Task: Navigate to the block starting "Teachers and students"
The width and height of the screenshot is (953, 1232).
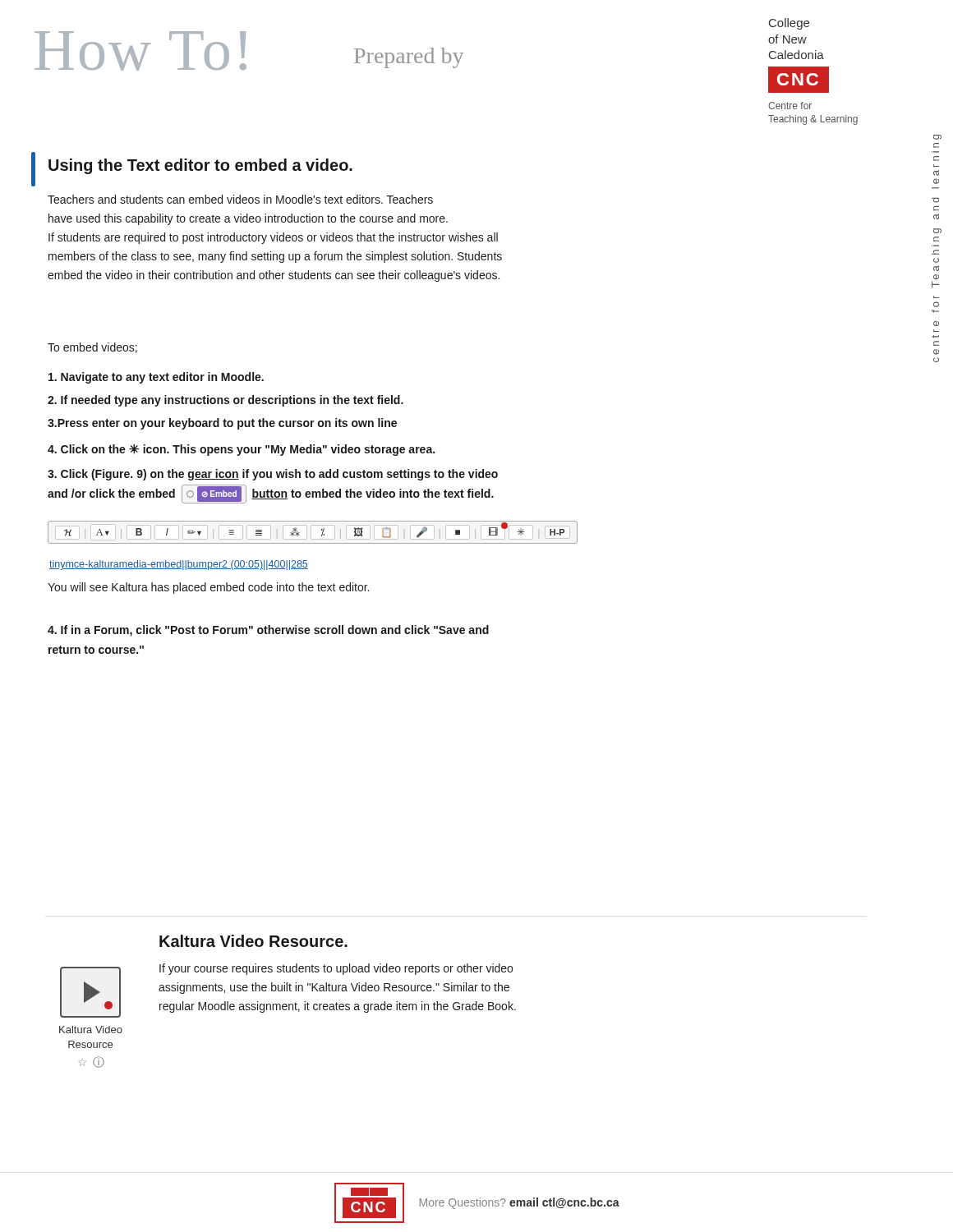Action: click(458, 238)
